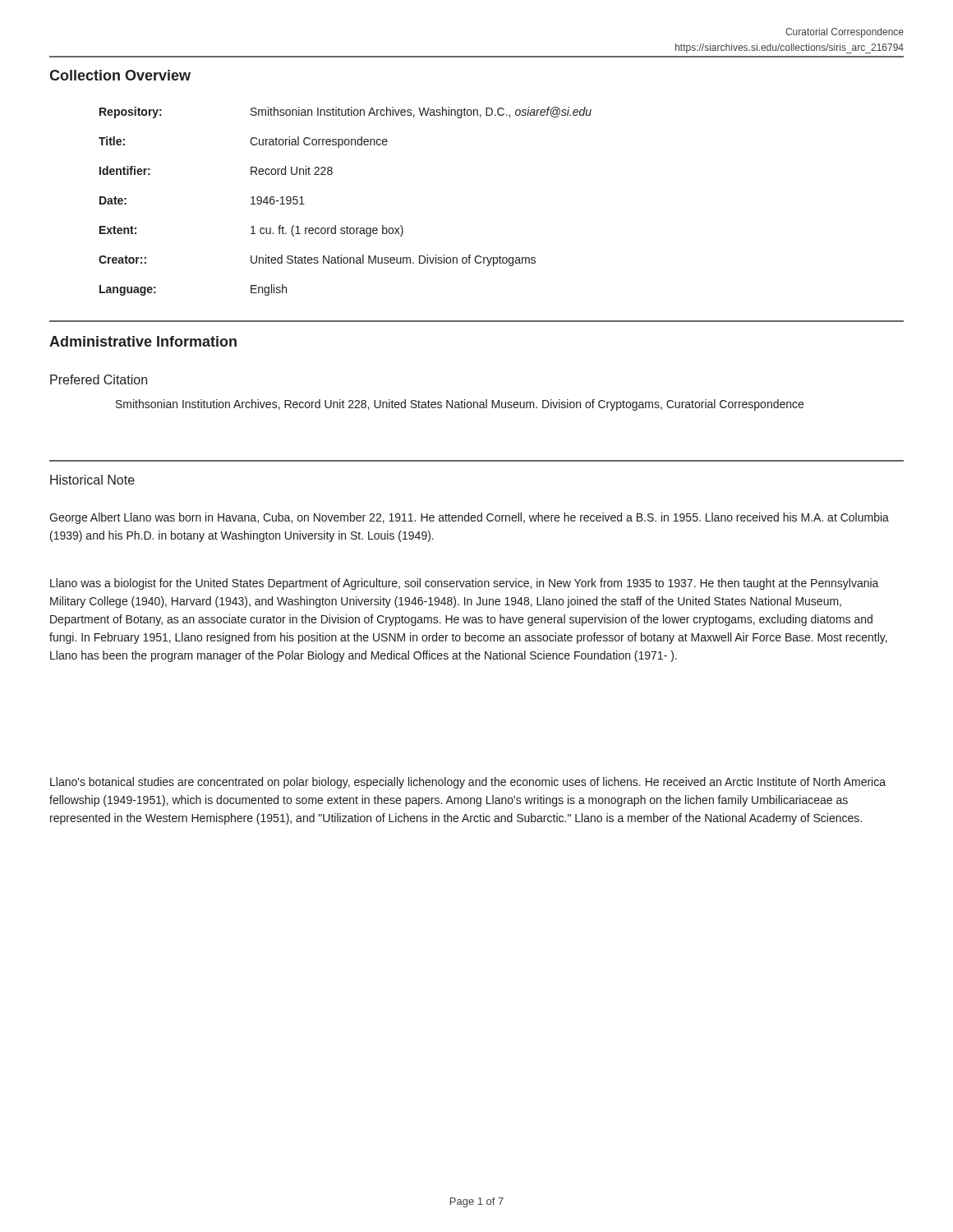953x1232 pixels.
Task: Find the text block that reads "George Albert Llano was born in Havana,"
Action: click(469, 526)
